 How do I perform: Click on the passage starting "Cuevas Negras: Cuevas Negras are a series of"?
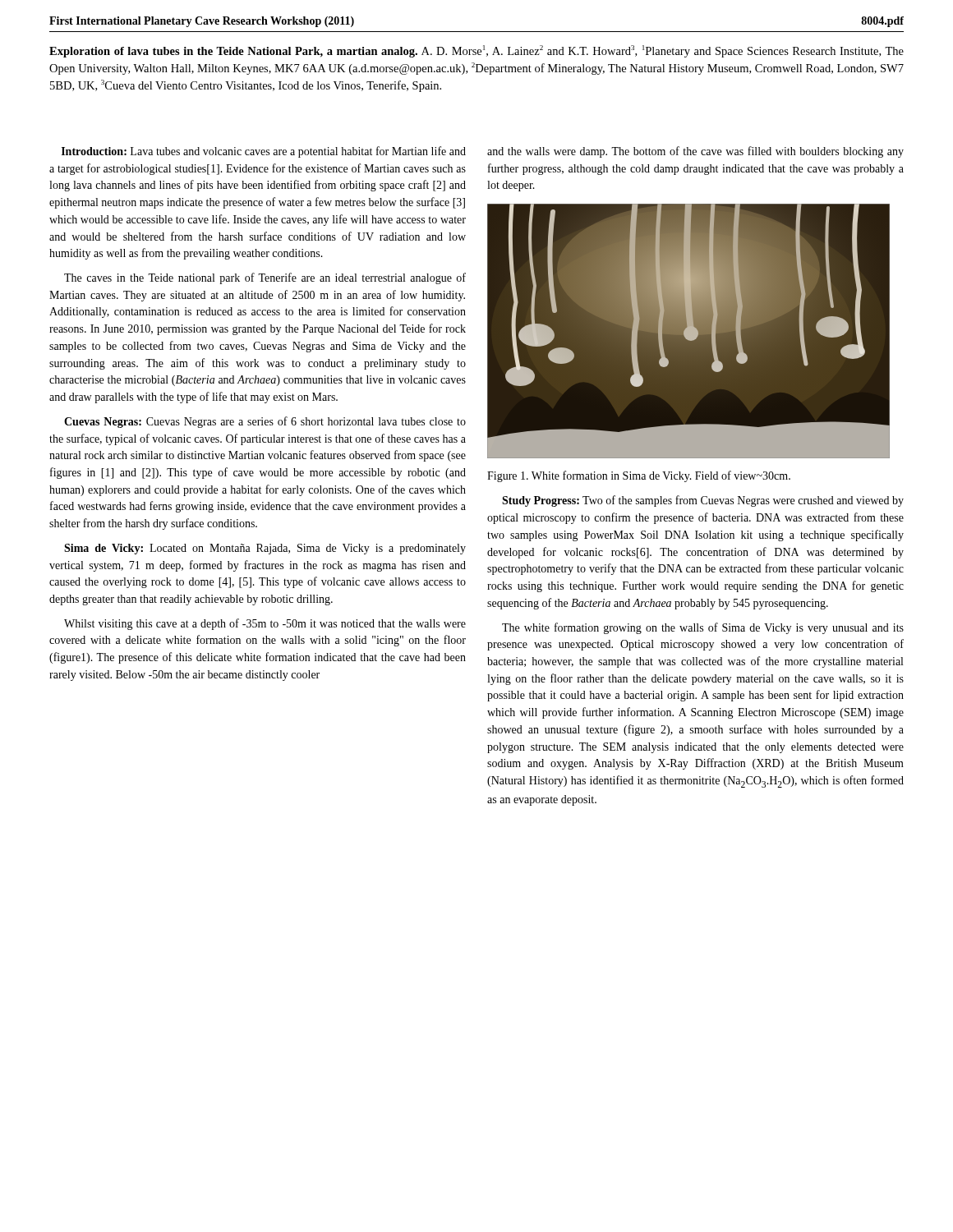258,473
